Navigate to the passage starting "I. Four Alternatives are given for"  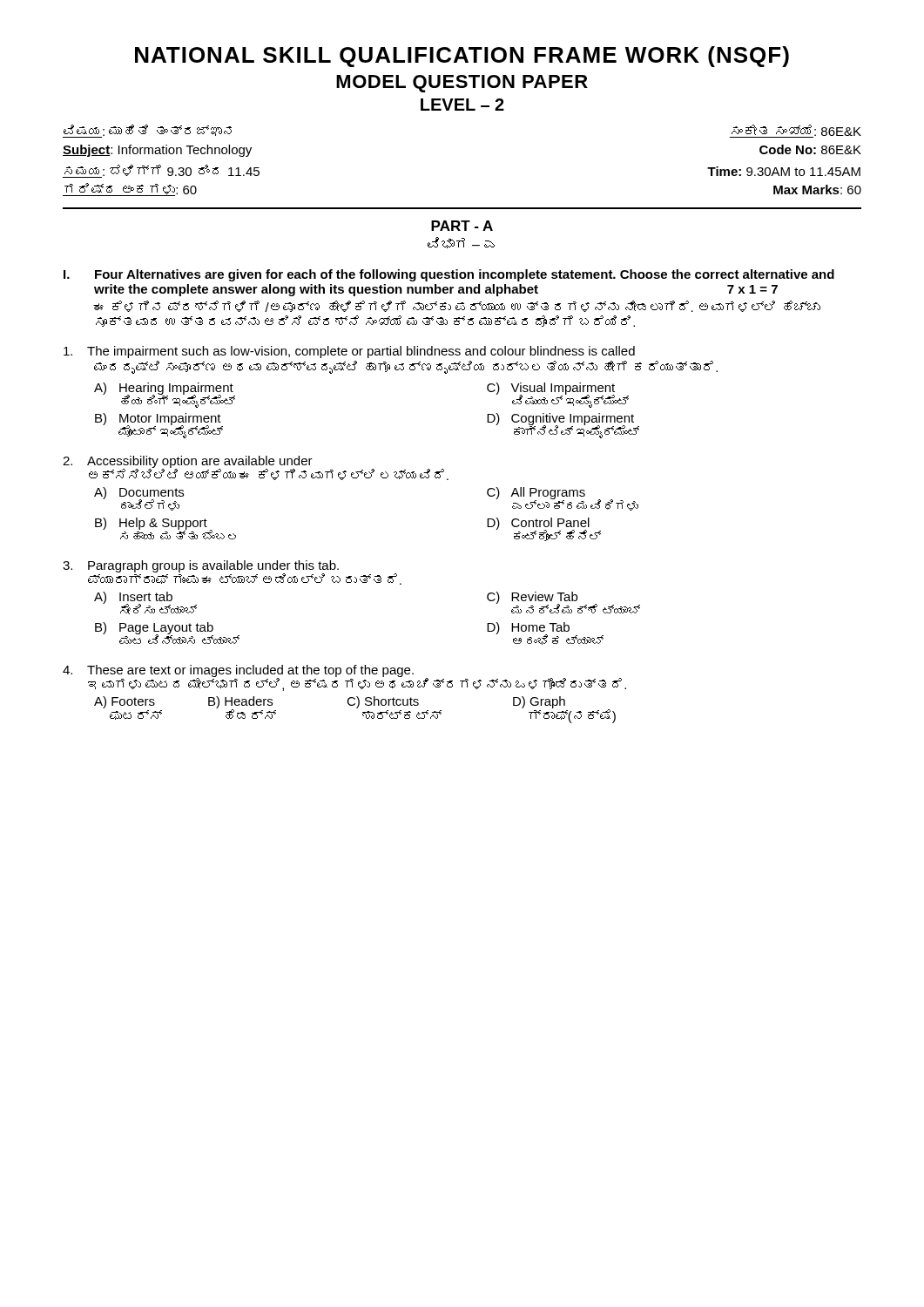pyautogui.click(x=462, y=298)
